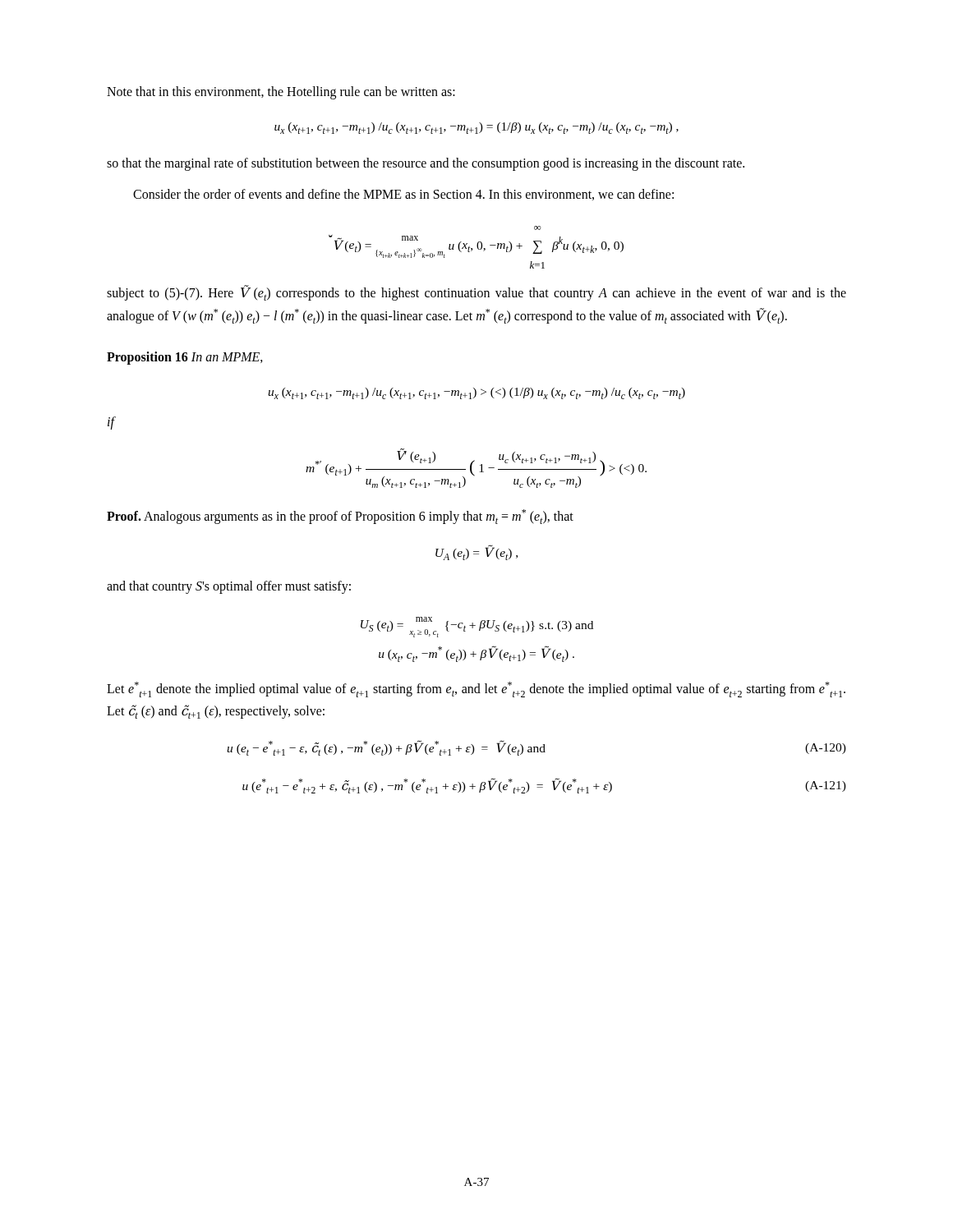Point to the block beginning "Let e*t+1 denote the implied optimal value of"

[x=476, y=700]
